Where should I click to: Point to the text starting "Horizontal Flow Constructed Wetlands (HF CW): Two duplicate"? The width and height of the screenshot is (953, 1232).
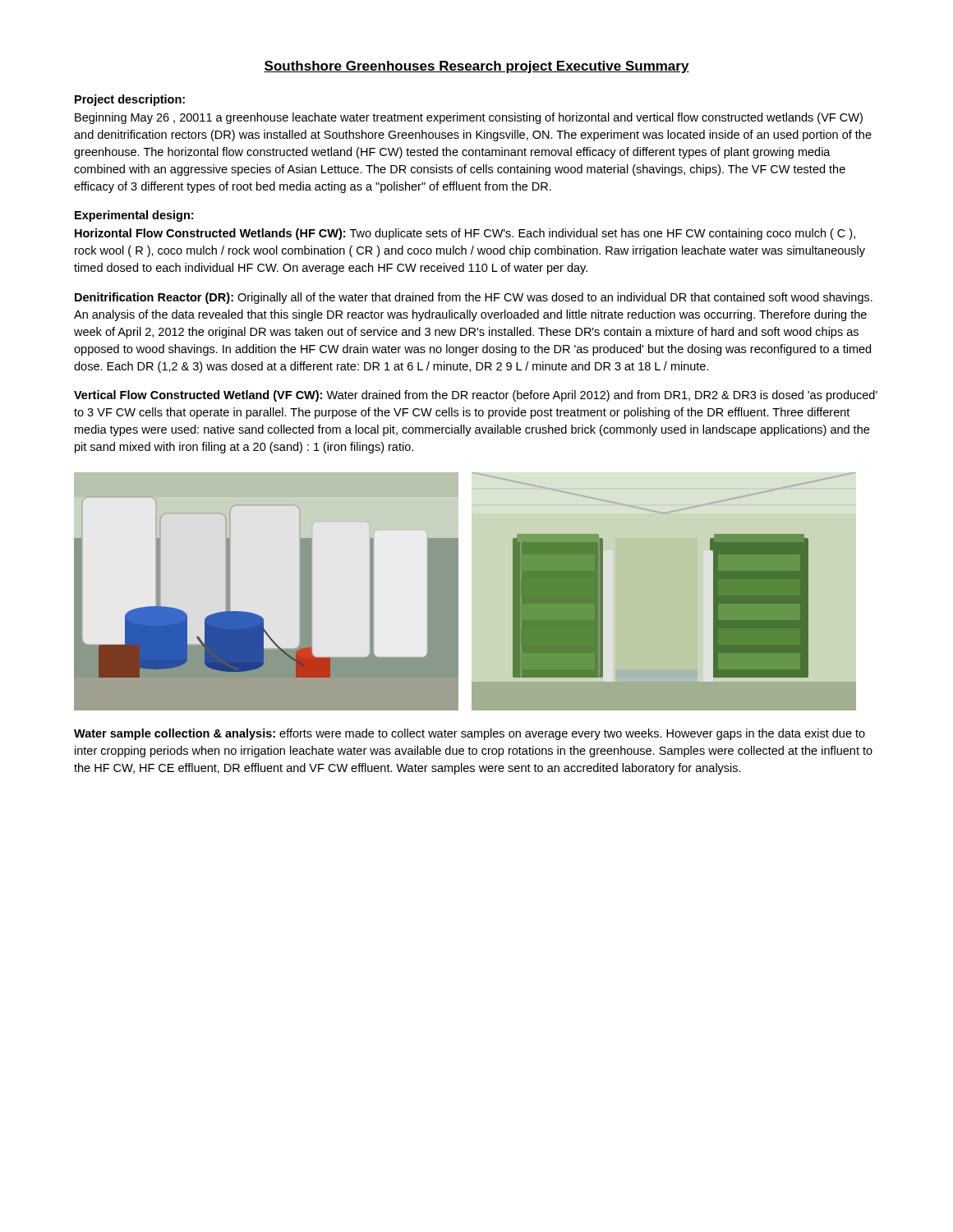point(470,251)
